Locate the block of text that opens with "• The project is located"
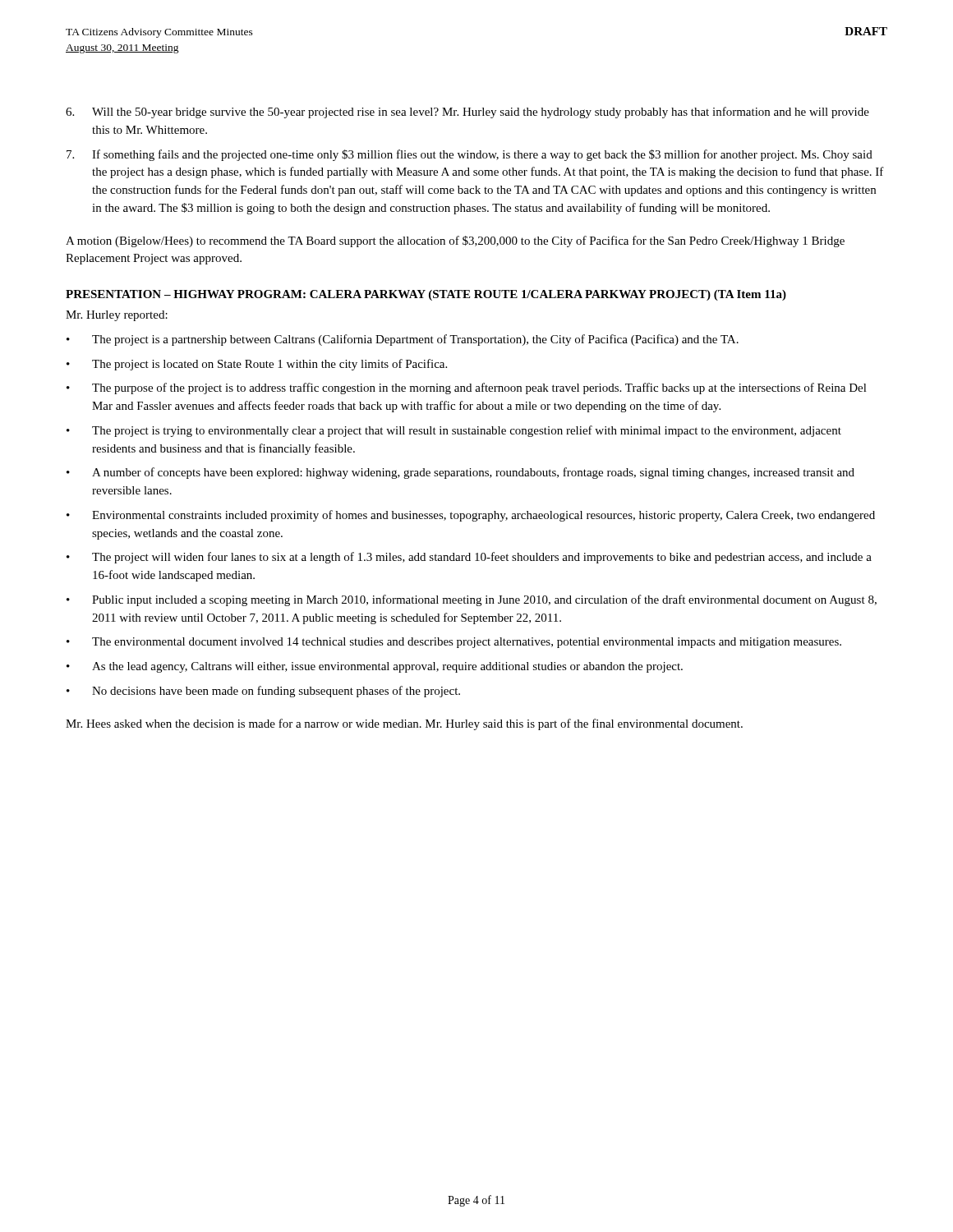Viewport: 953px width, 1232px height. (257, 365)
